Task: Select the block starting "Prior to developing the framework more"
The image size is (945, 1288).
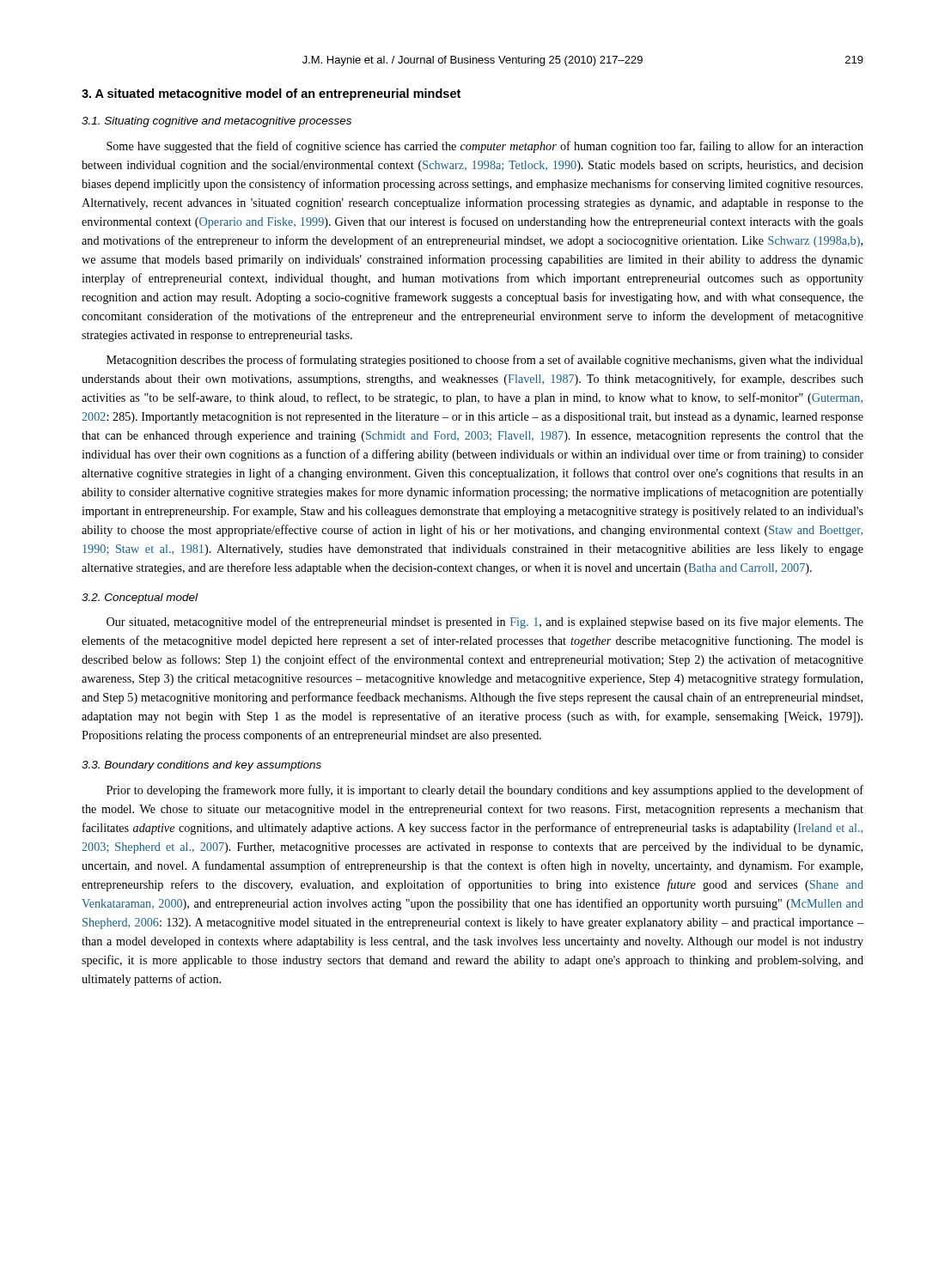Action: pyautogui.click(x=472, y=885)
